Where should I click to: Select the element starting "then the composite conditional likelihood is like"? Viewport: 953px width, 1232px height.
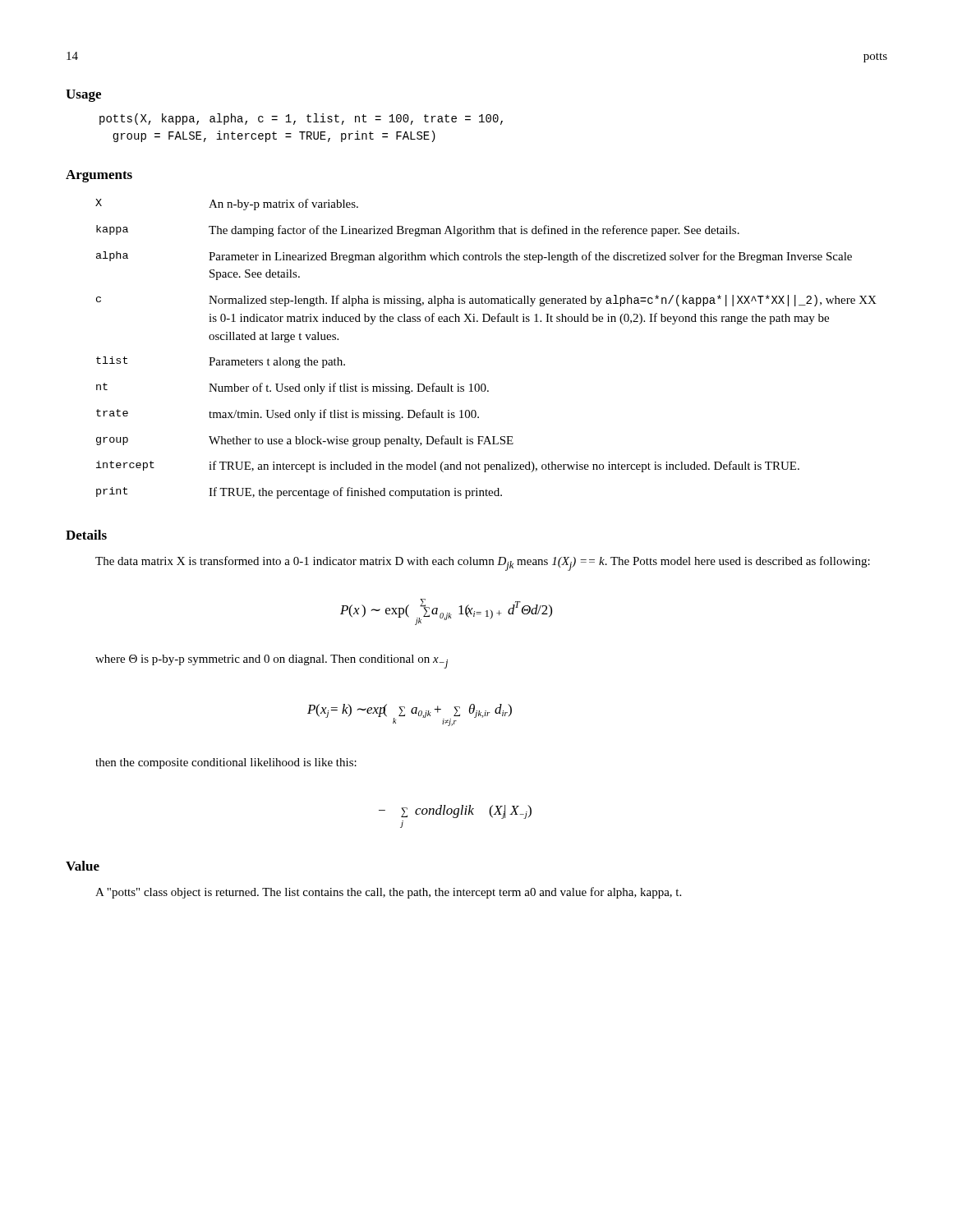[226, 762]
